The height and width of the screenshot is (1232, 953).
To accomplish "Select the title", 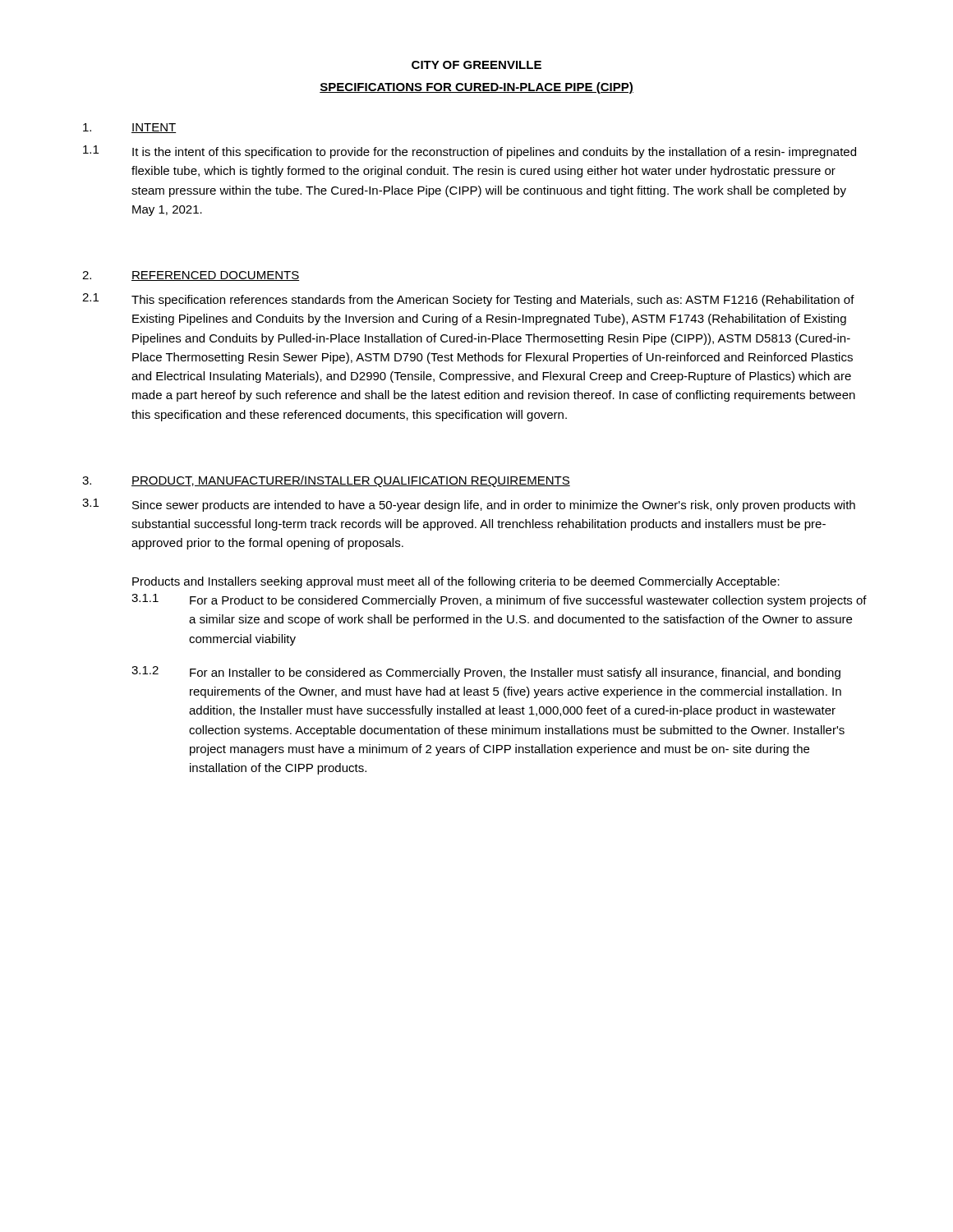I will [x=476, y=87].
